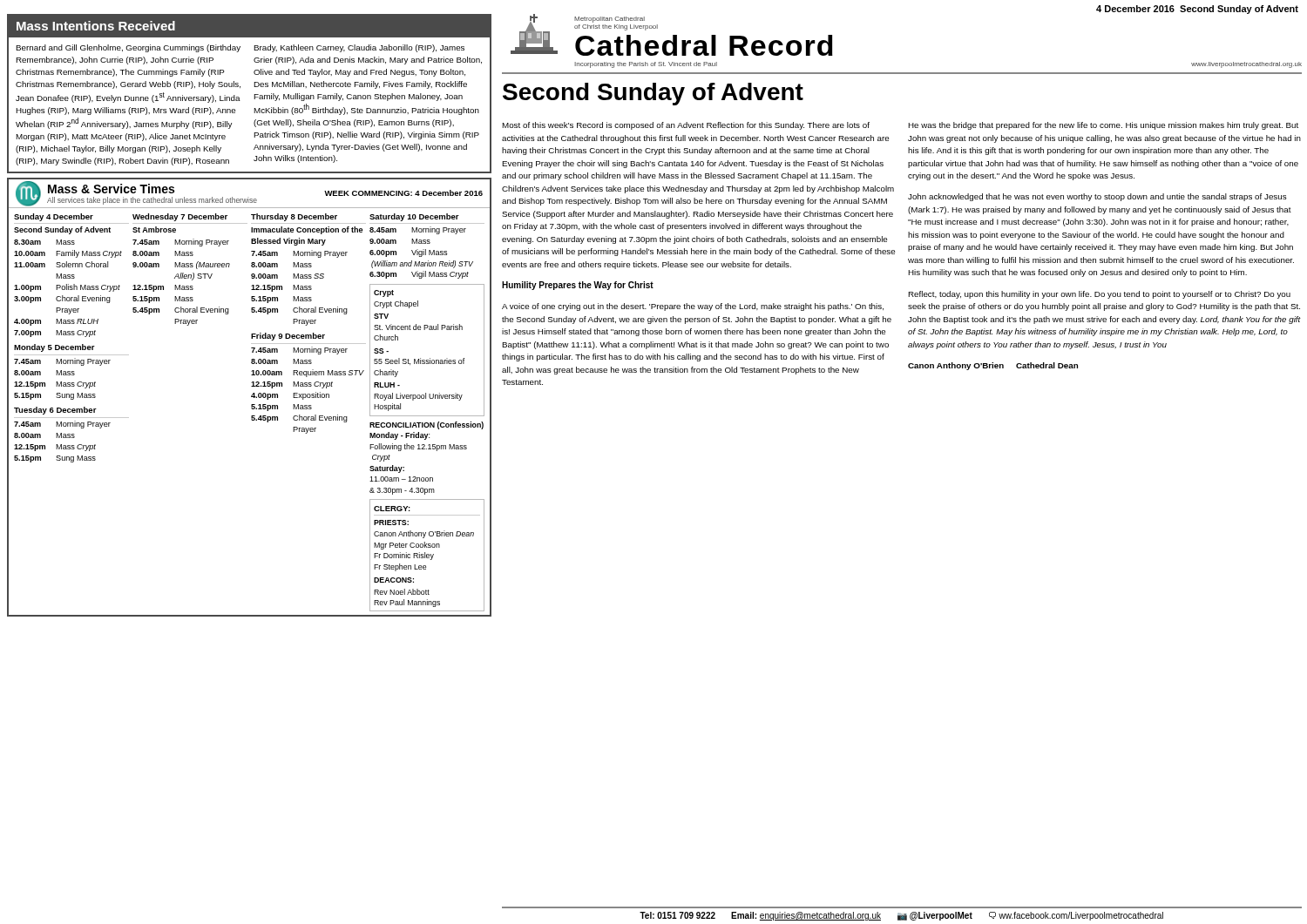Image resolution: width=1307 pixels, height=924 pixels.
Task: Where does it say "Second Sunday of Advent"?
Action: tap(653, 92)
